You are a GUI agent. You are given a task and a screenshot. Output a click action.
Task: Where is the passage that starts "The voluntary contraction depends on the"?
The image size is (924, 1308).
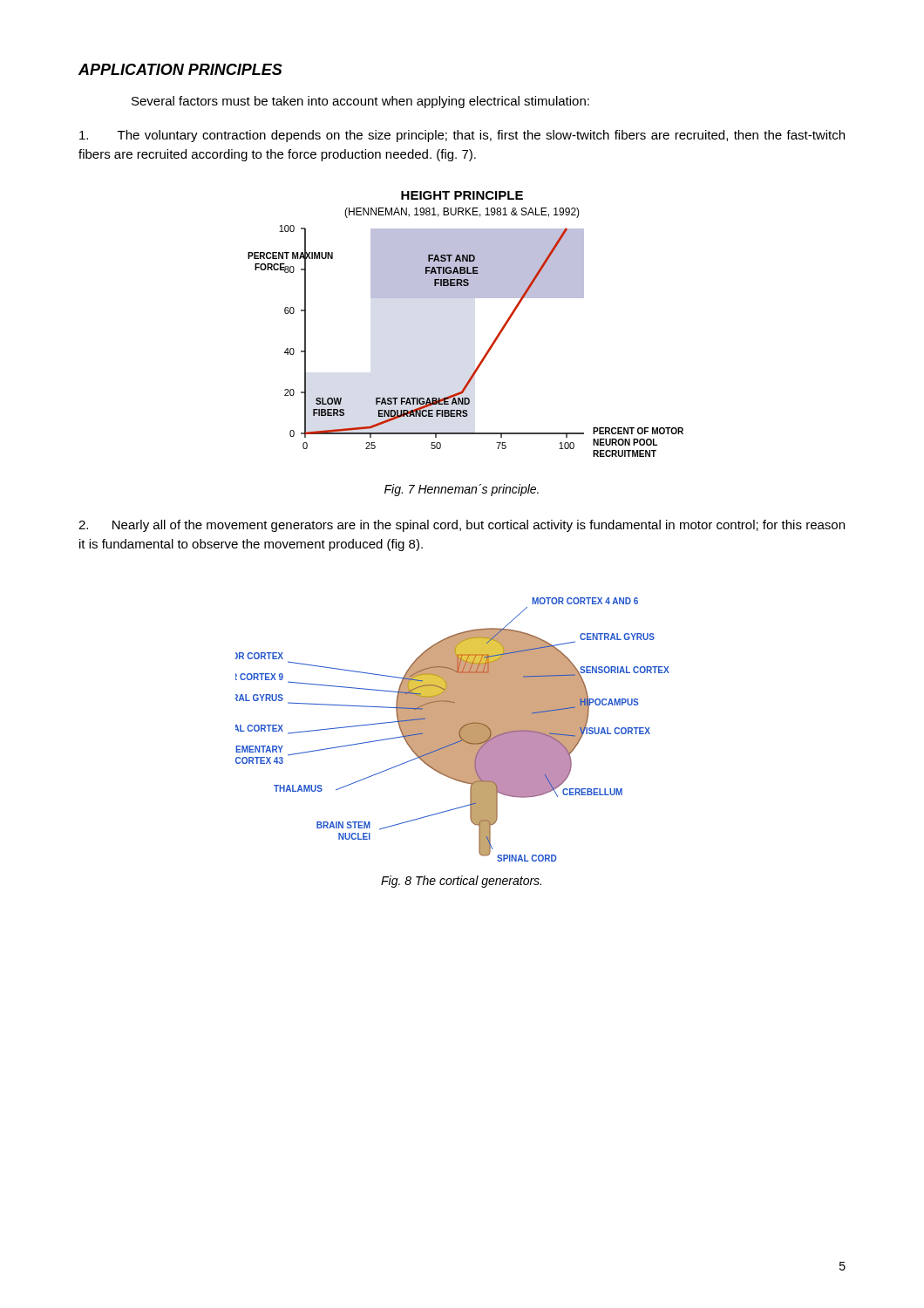point(462,144)
